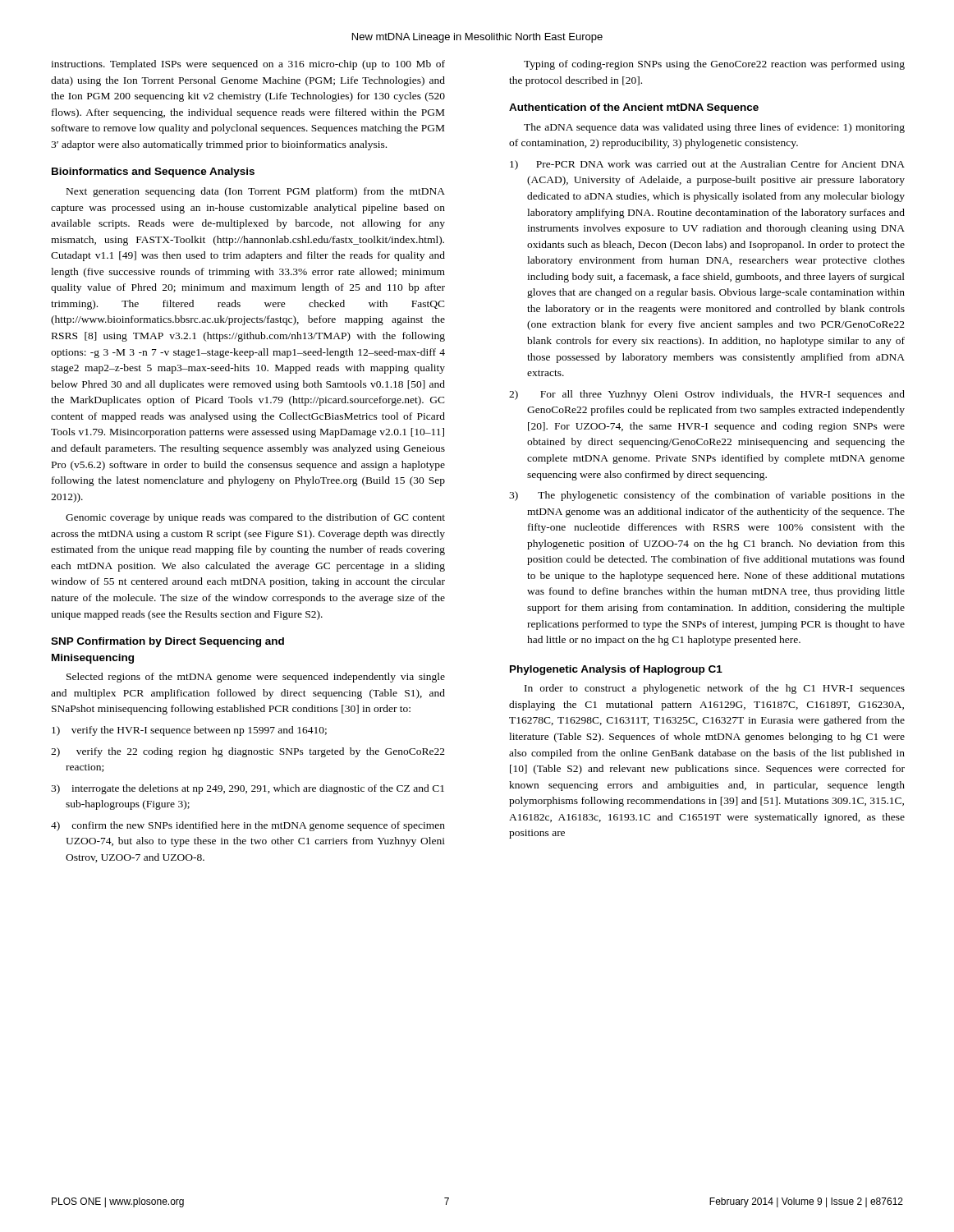Locate the region starting "Next generation sequencing data (Ion Torrent PGM platform)"

(x=248, y=344)
